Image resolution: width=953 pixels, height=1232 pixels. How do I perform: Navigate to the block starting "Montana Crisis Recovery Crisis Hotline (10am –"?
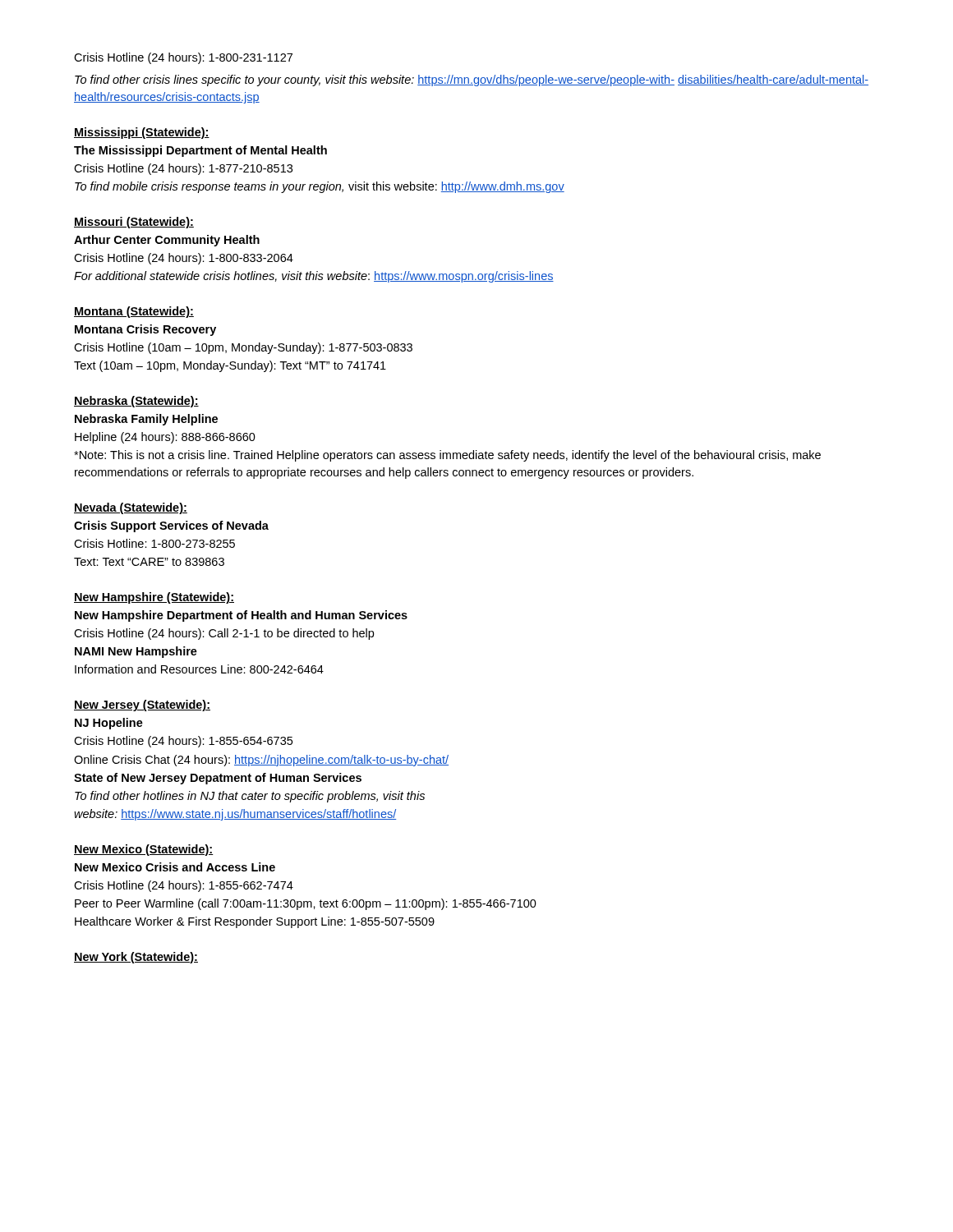pyautogui.click(x=145, y=330)
